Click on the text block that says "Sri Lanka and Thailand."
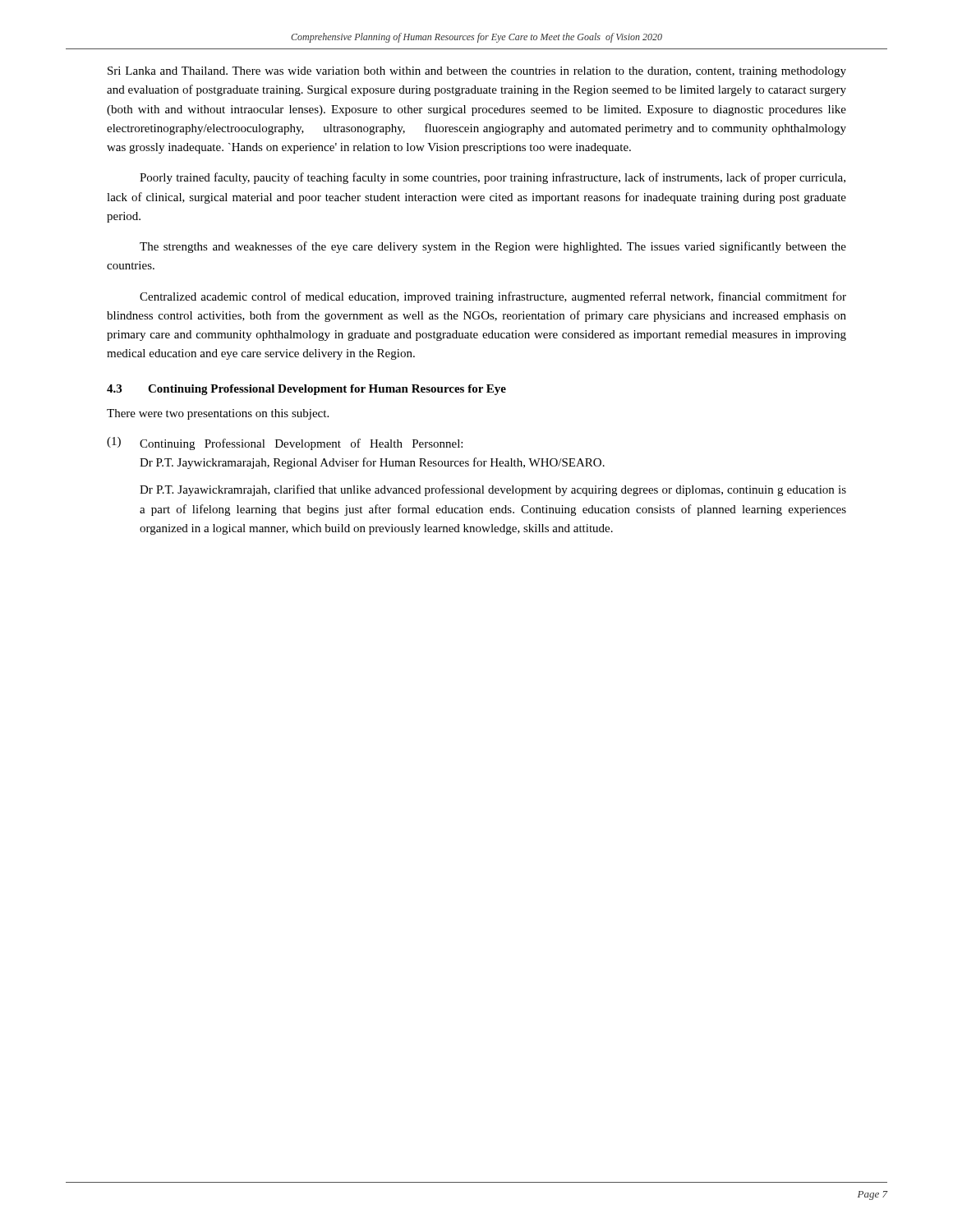Screen dimensions: 1232x953 (476, 109)
